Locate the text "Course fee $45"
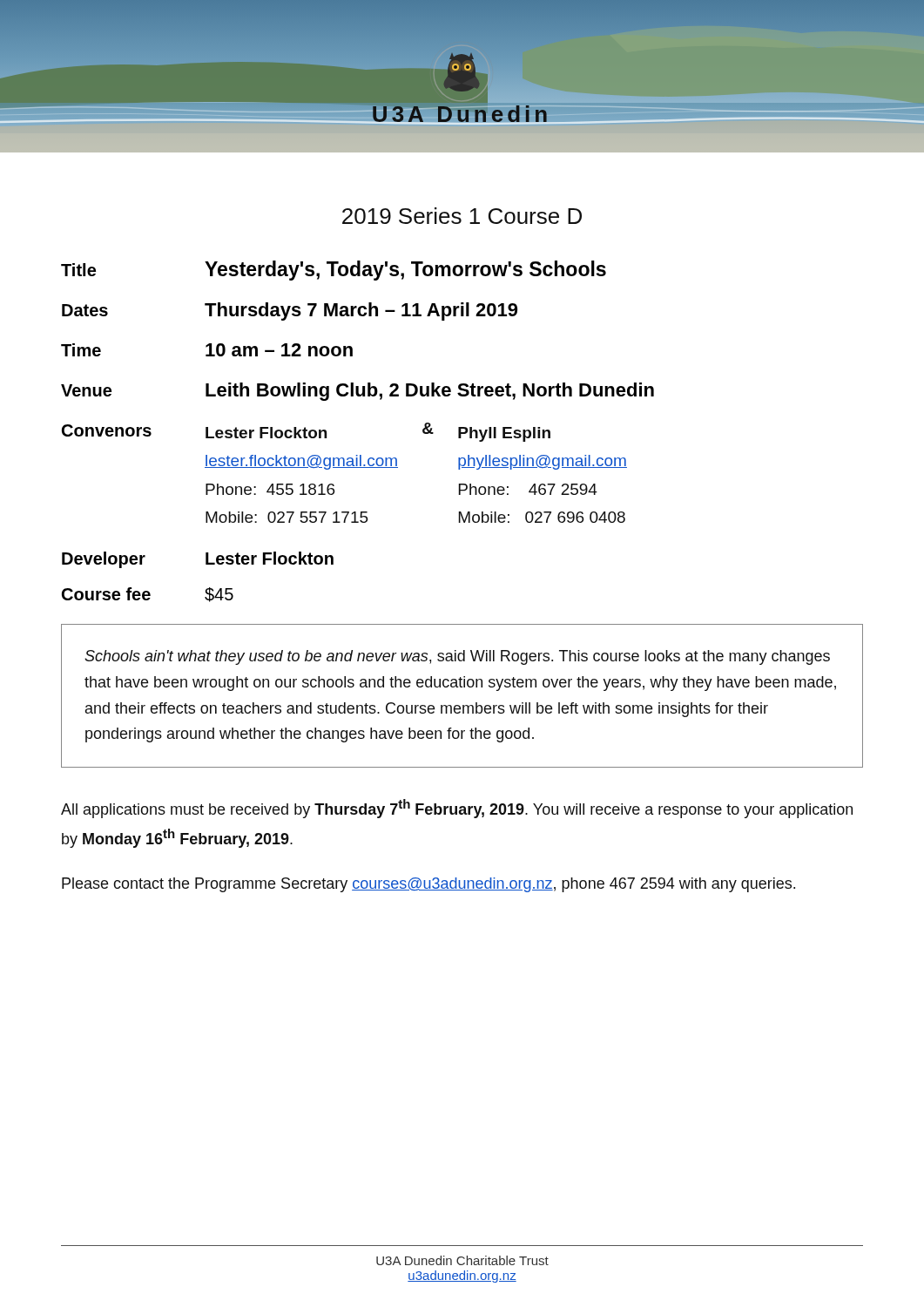The image size is (924, 1307). [x=147, y=595]
